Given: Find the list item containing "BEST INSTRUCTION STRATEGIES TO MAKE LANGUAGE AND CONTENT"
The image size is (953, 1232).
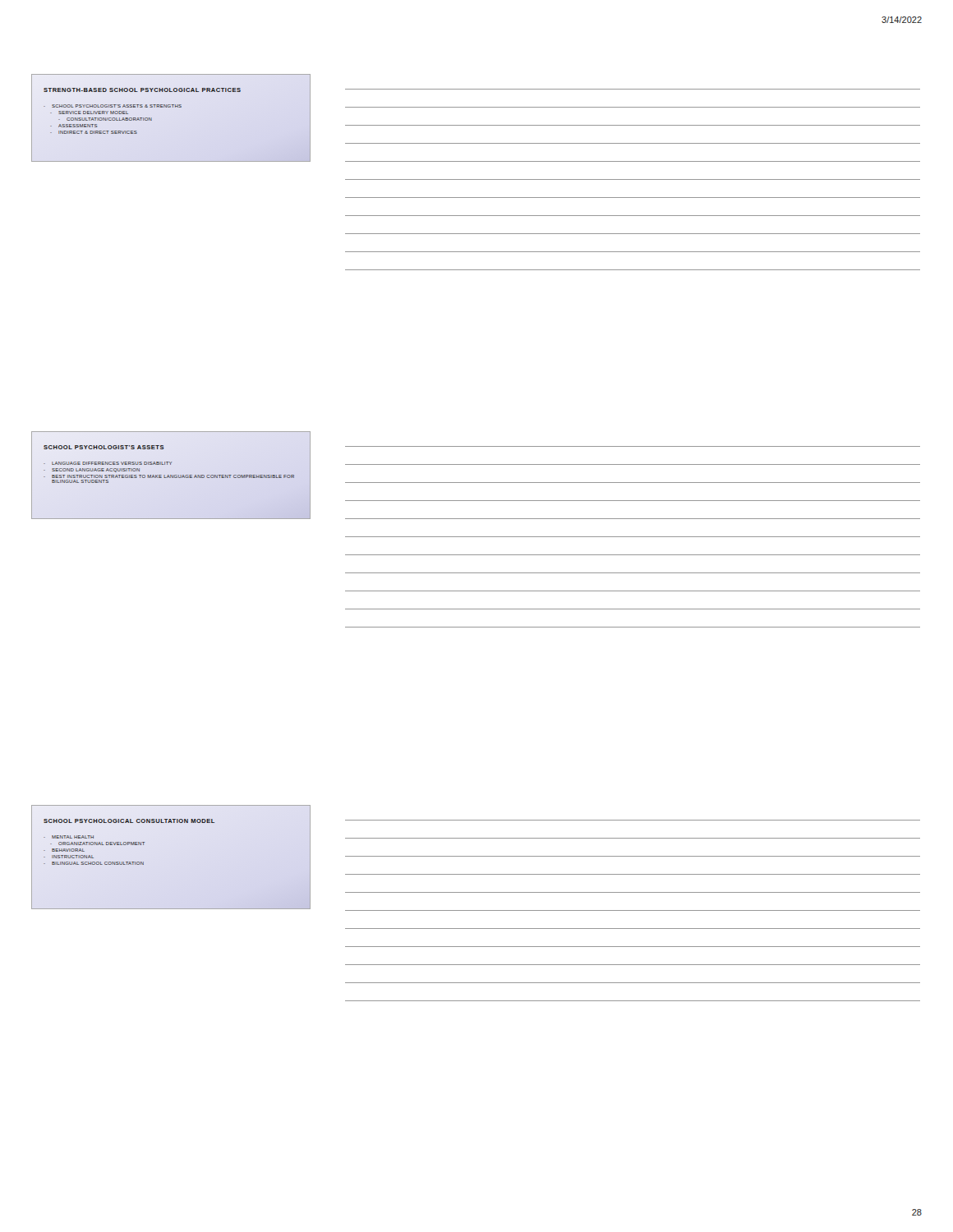Looking at the screenshot, I should tap(169, 479).
